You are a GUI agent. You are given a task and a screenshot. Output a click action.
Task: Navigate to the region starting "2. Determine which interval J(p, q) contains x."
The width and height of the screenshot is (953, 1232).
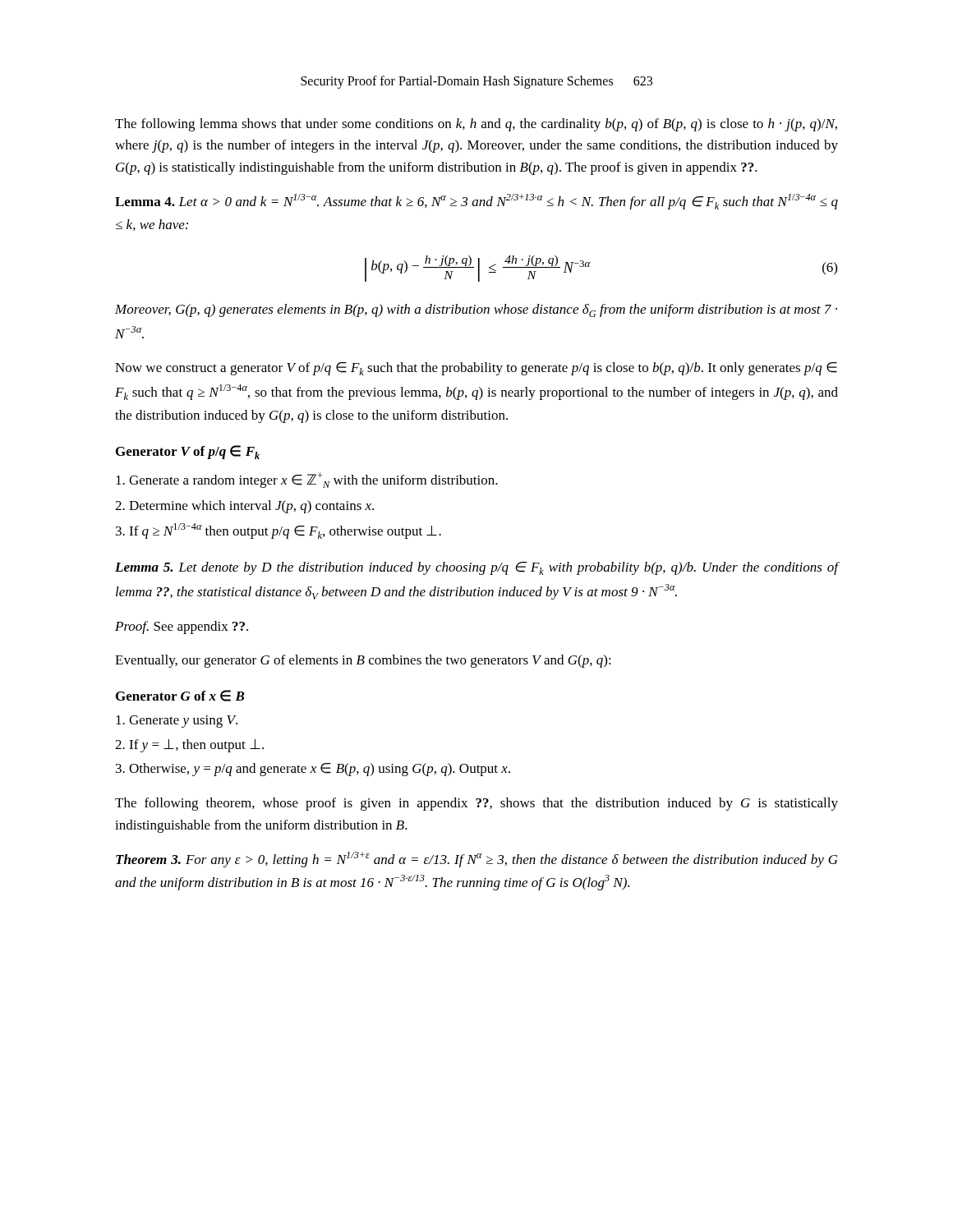(x=245, y=505)
